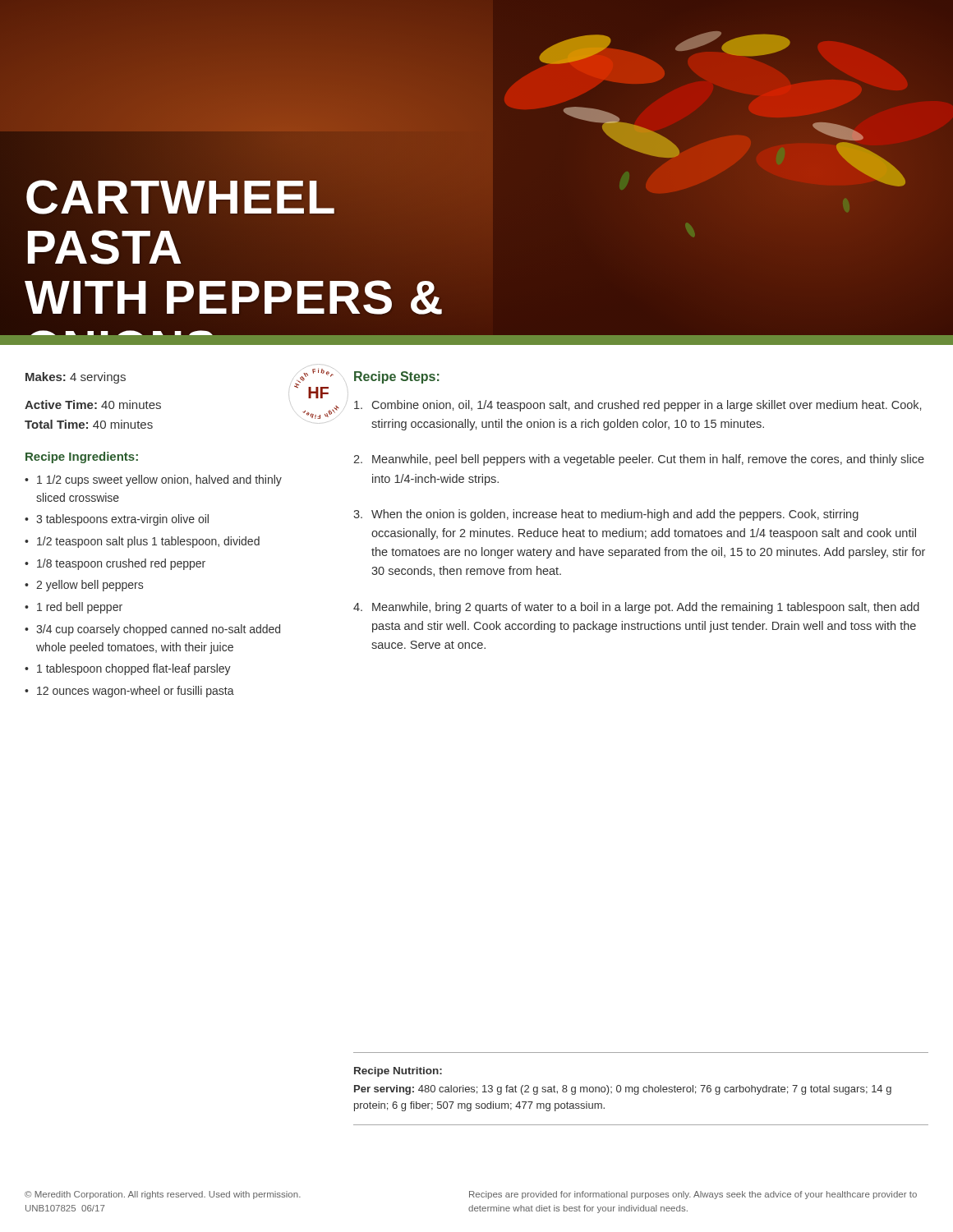
Task: Select the element starting "1 1/2 cups sweet yellow onion, halved"
Action: pyautogui.click(x=159, y=489)
